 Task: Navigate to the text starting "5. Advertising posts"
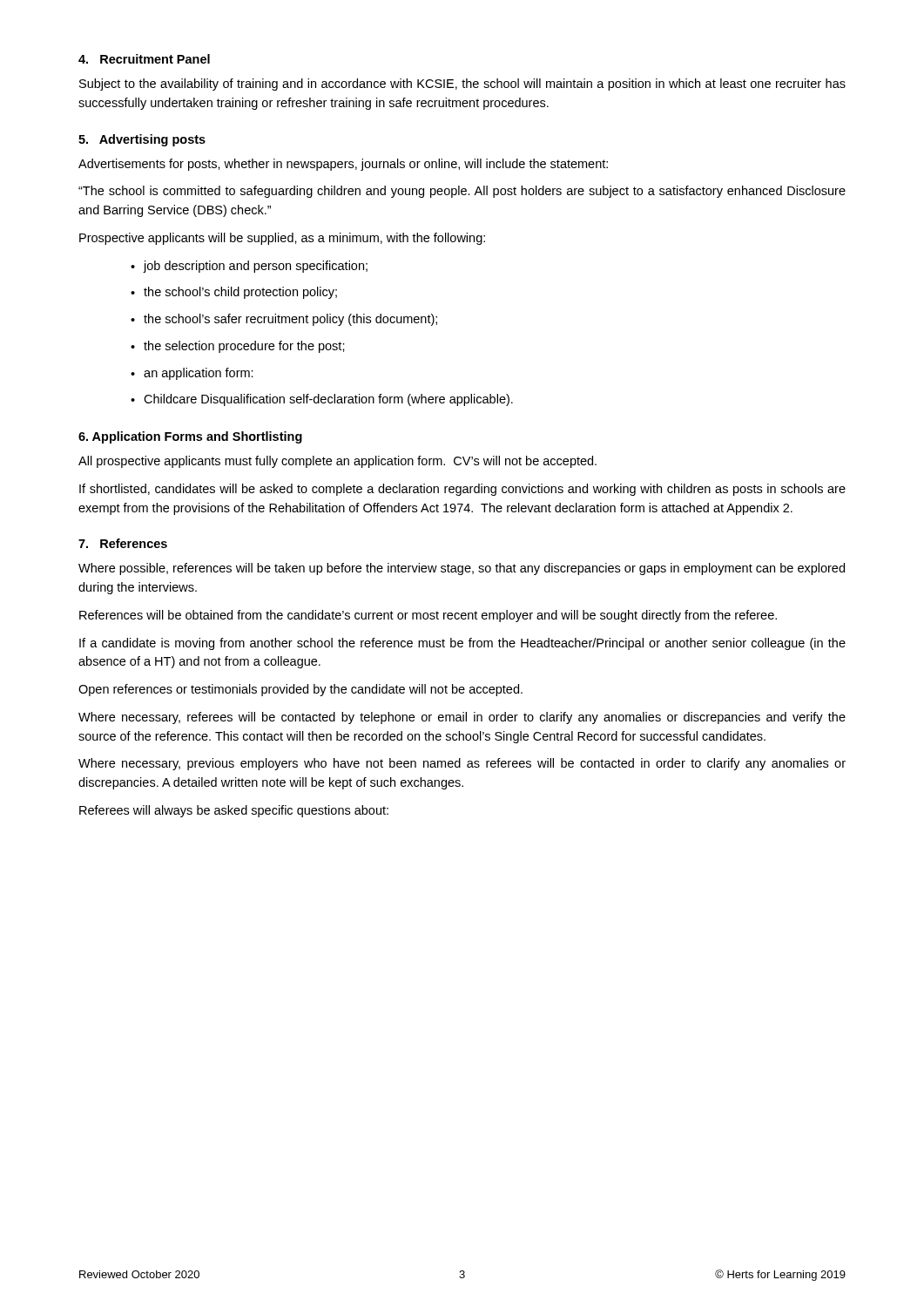pyautogui.click(x=142, y=139)
